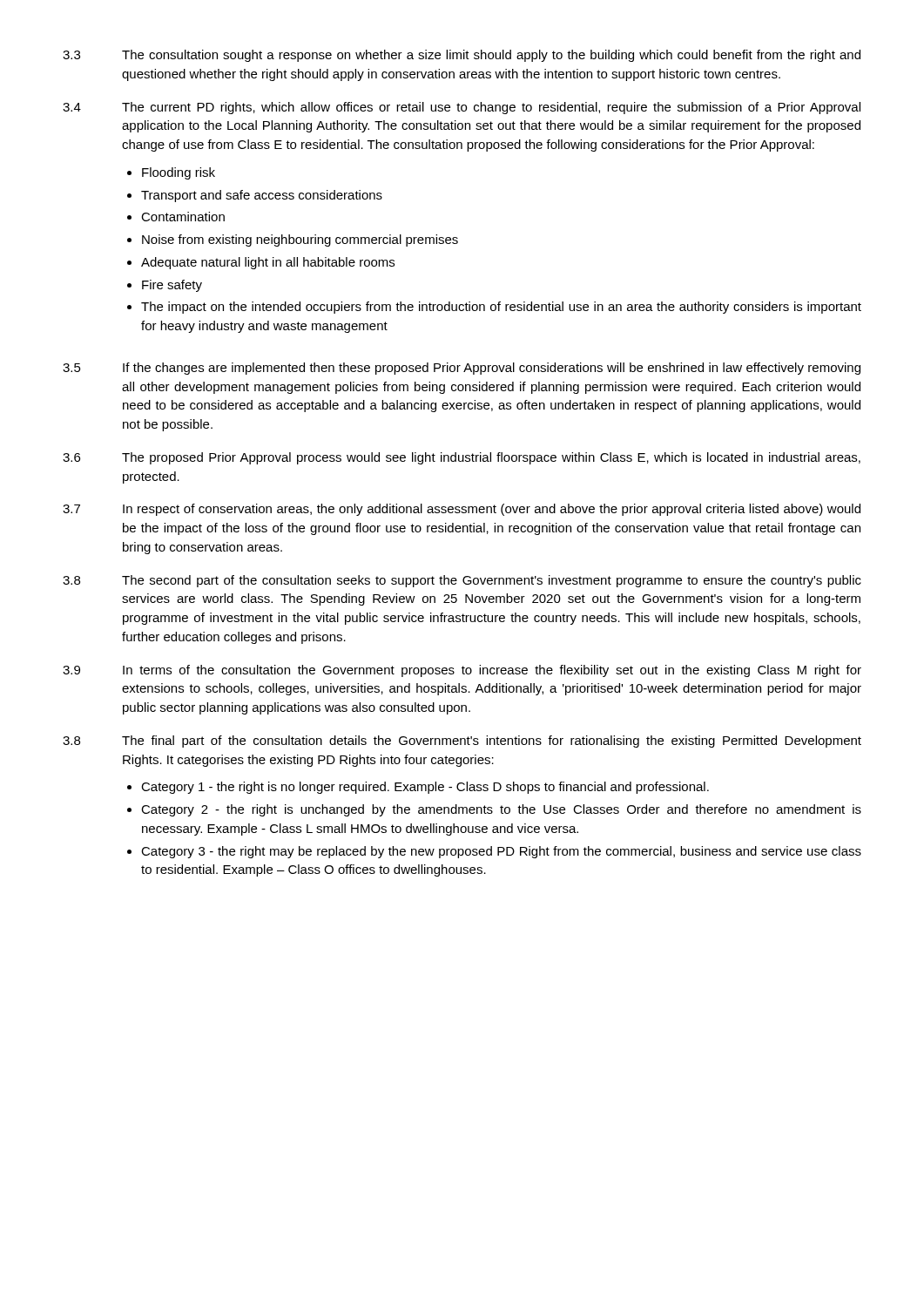924x1307 pixels.
Task: Find the block on this page that starts "3 The consultation sought"
Action: coord(462,64)
